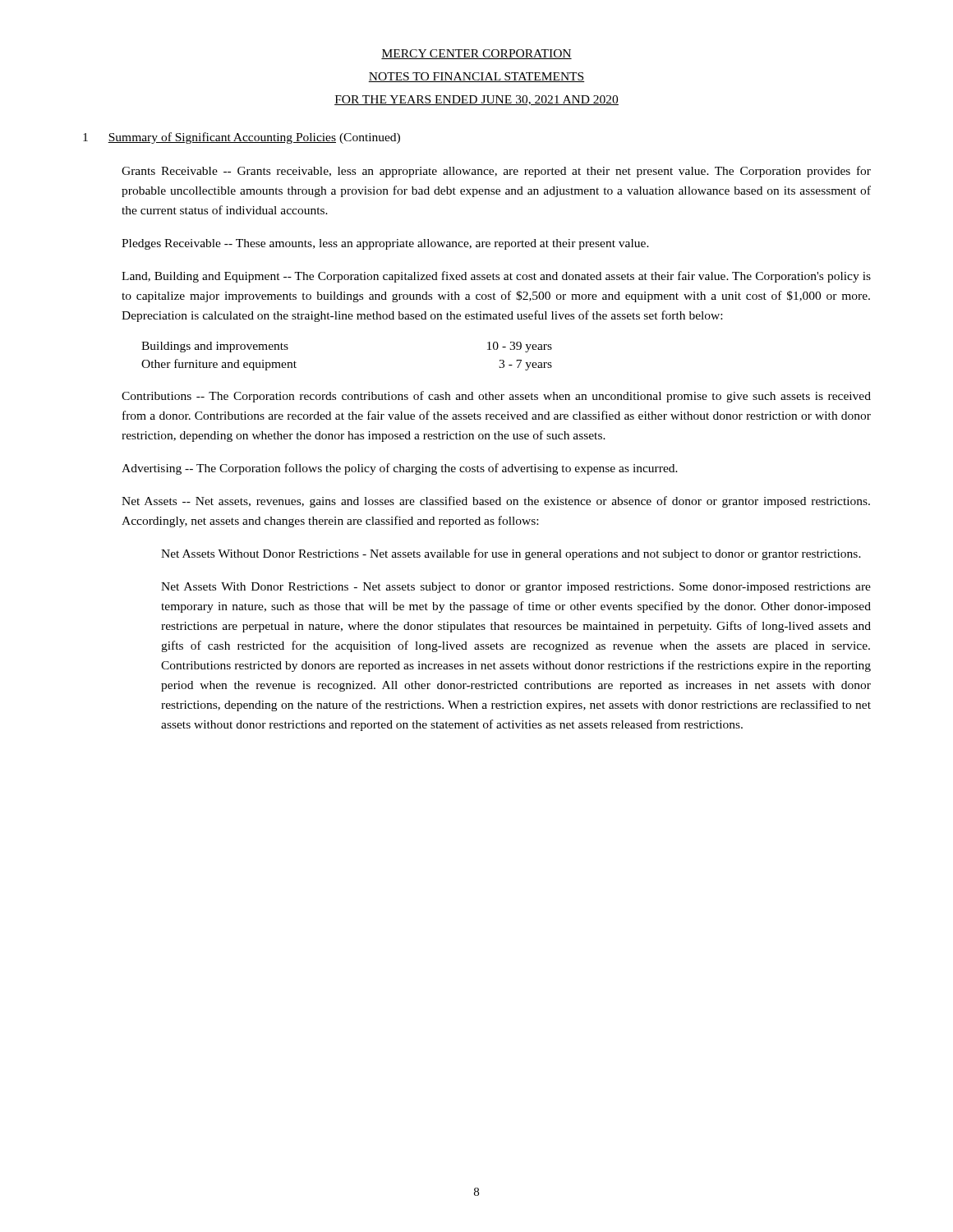Click on the text block starting "Net Assets Without Donor"

pos(511,553)
